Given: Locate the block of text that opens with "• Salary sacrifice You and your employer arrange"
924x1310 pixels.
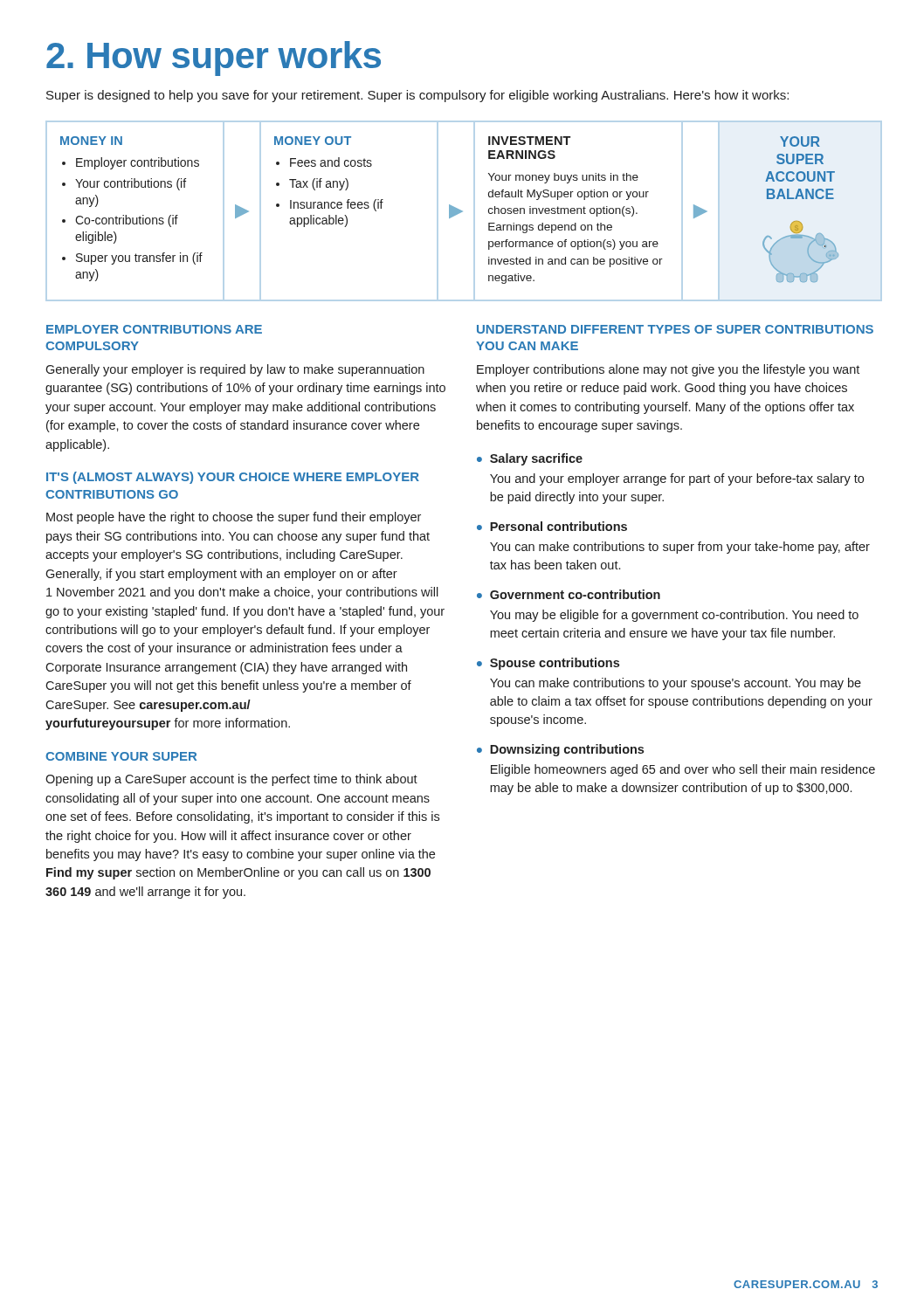Looking at the screenshot, I should pyautogui.click(x=677, y=478).
